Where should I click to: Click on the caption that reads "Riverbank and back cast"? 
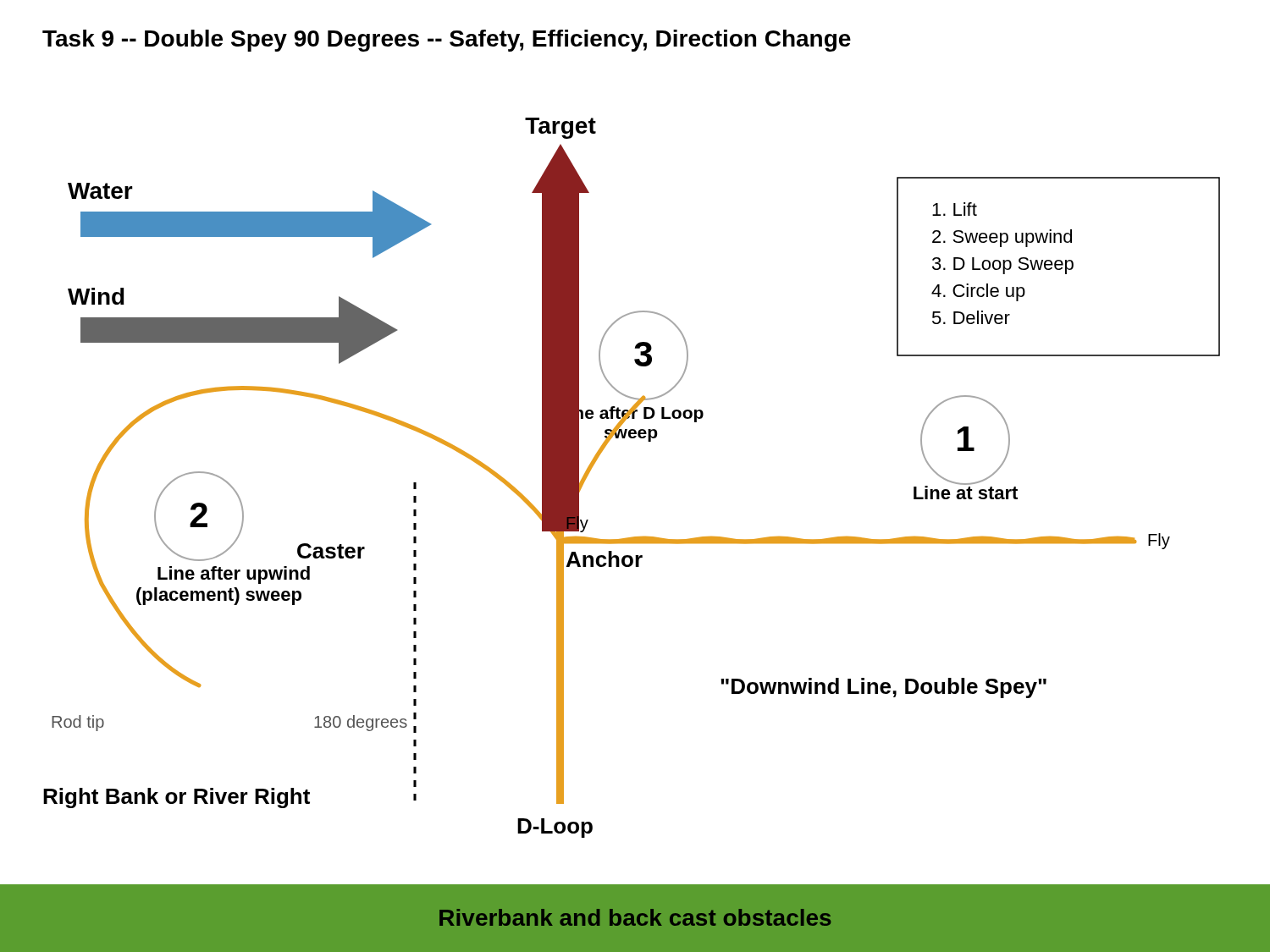click(x=635, y=918)
